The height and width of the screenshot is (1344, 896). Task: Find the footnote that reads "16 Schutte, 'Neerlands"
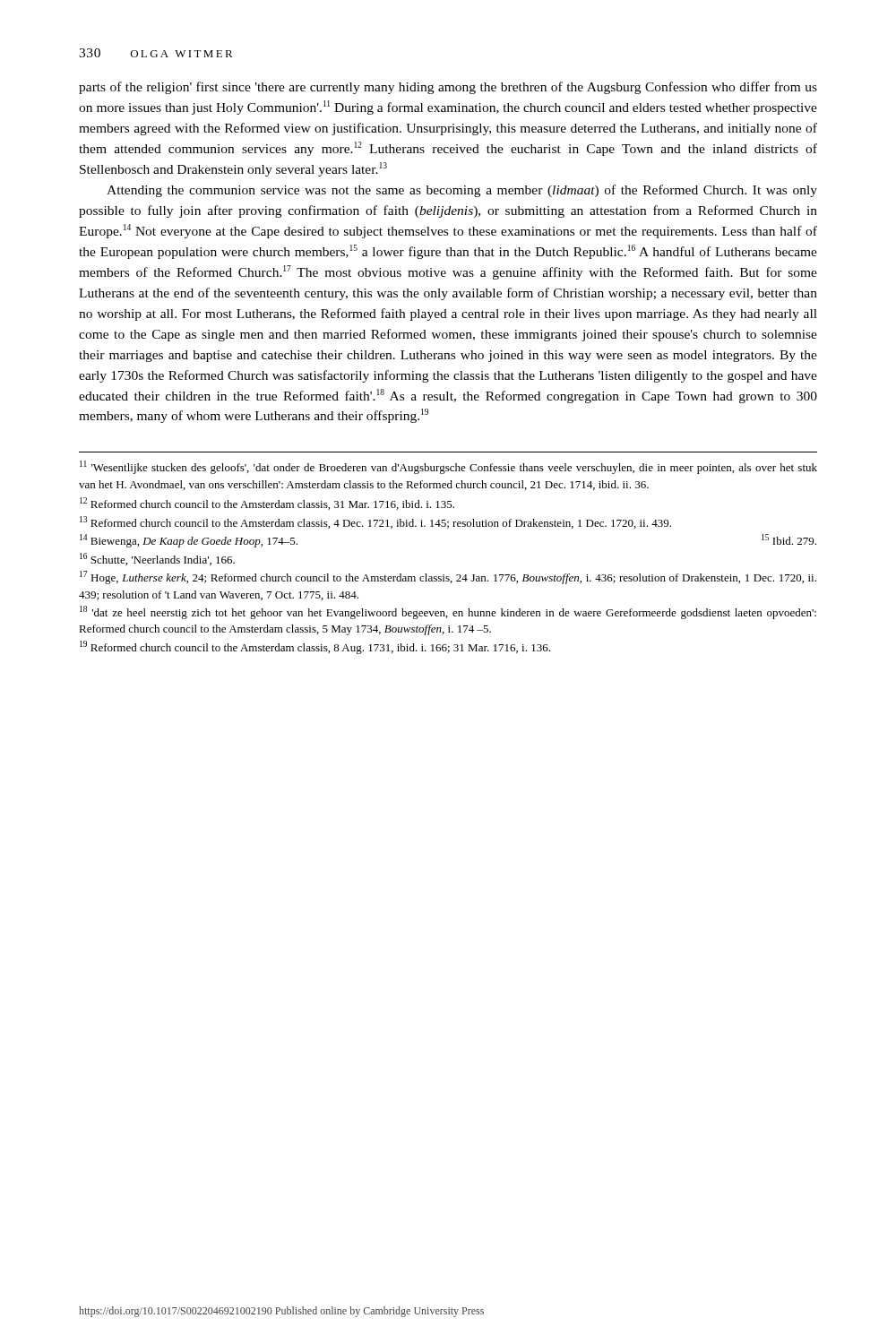tap(157, 559)
